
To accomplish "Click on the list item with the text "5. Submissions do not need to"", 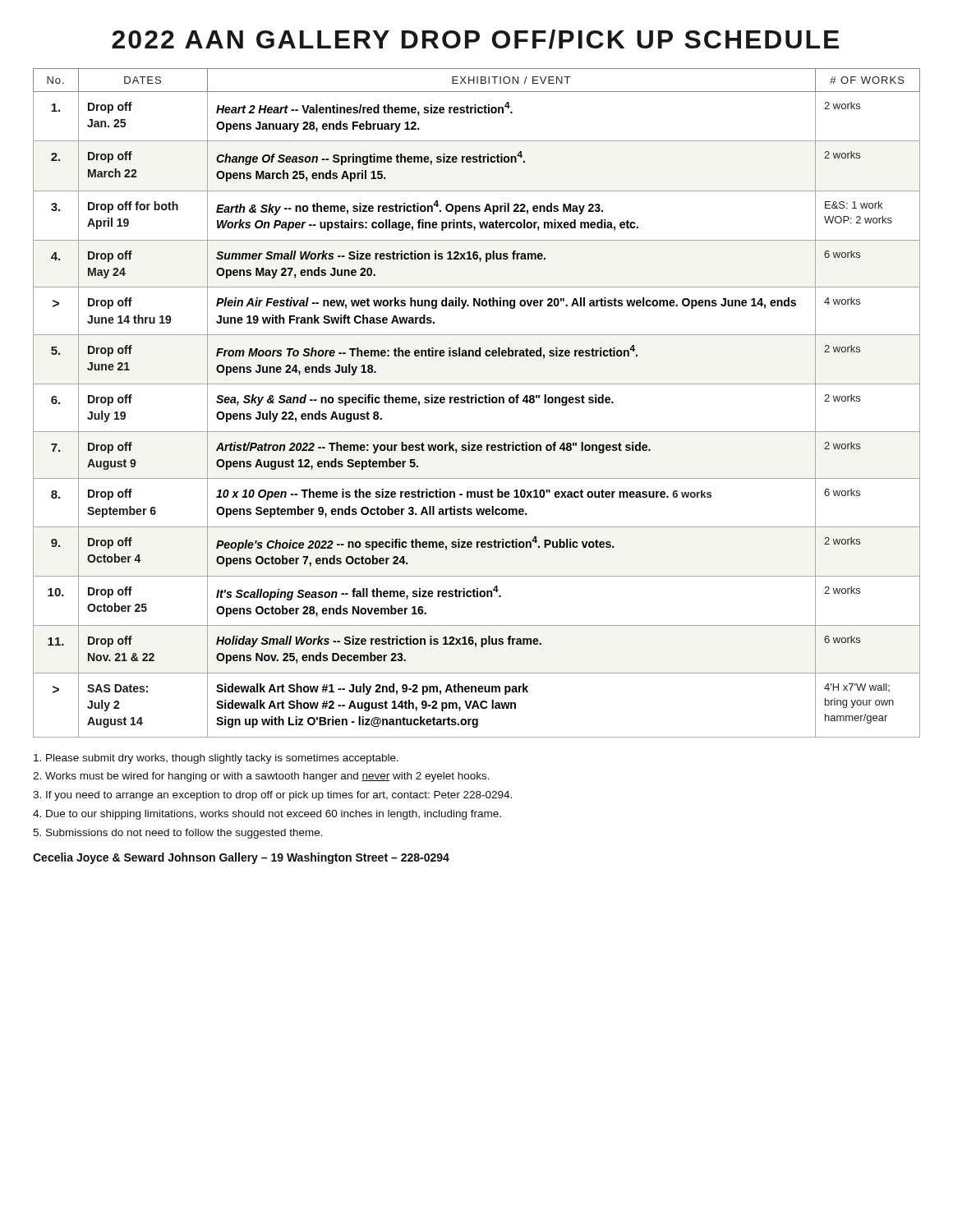I will coord(178,833).
